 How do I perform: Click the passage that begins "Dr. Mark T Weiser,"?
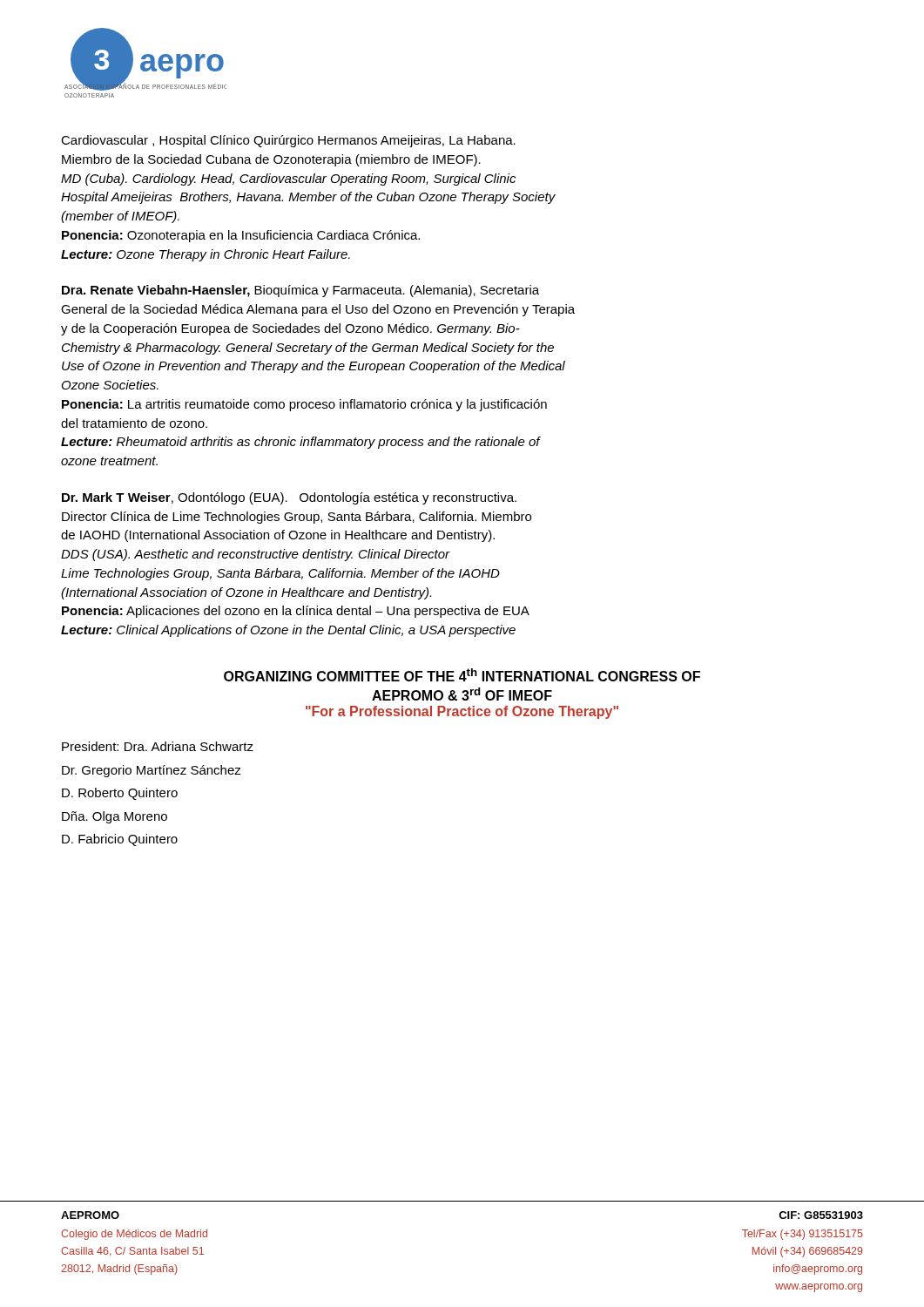(296, 563)
